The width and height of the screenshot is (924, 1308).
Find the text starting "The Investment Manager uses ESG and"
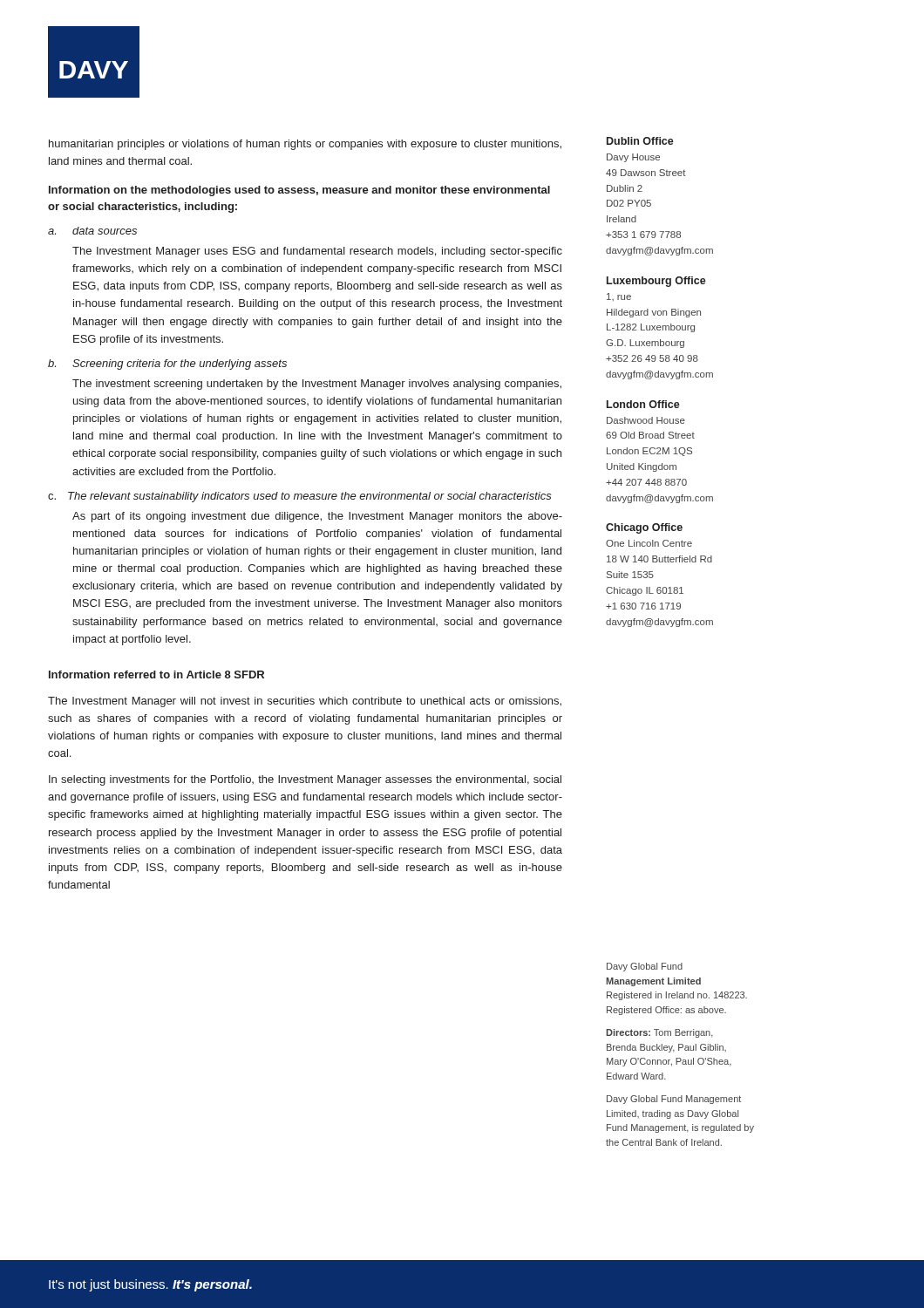click(317, 295)
